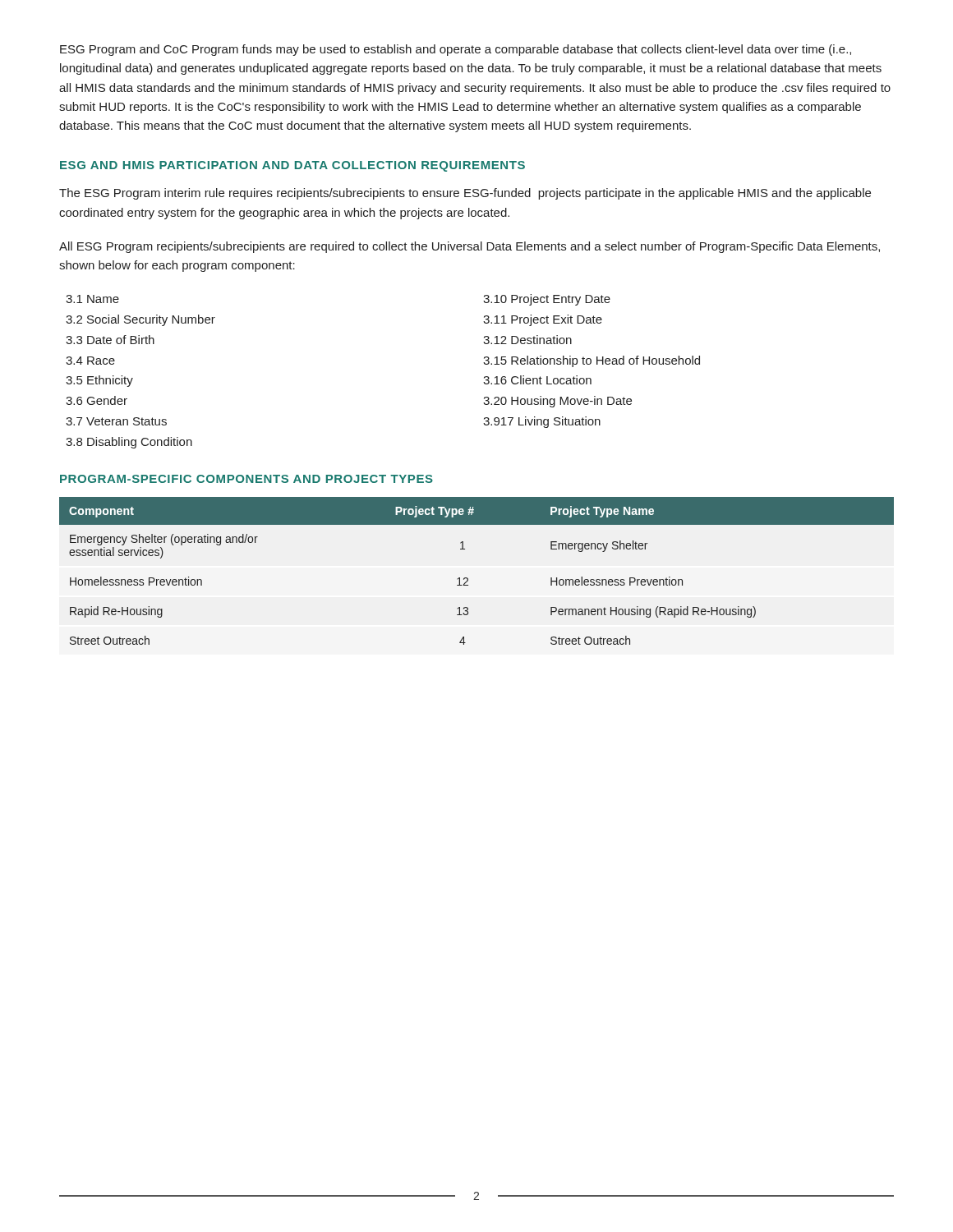Viewport: 953px width, 1232px height.
Task: Navigate to the element starting "3.4 Race"
Action: (90, 360)
